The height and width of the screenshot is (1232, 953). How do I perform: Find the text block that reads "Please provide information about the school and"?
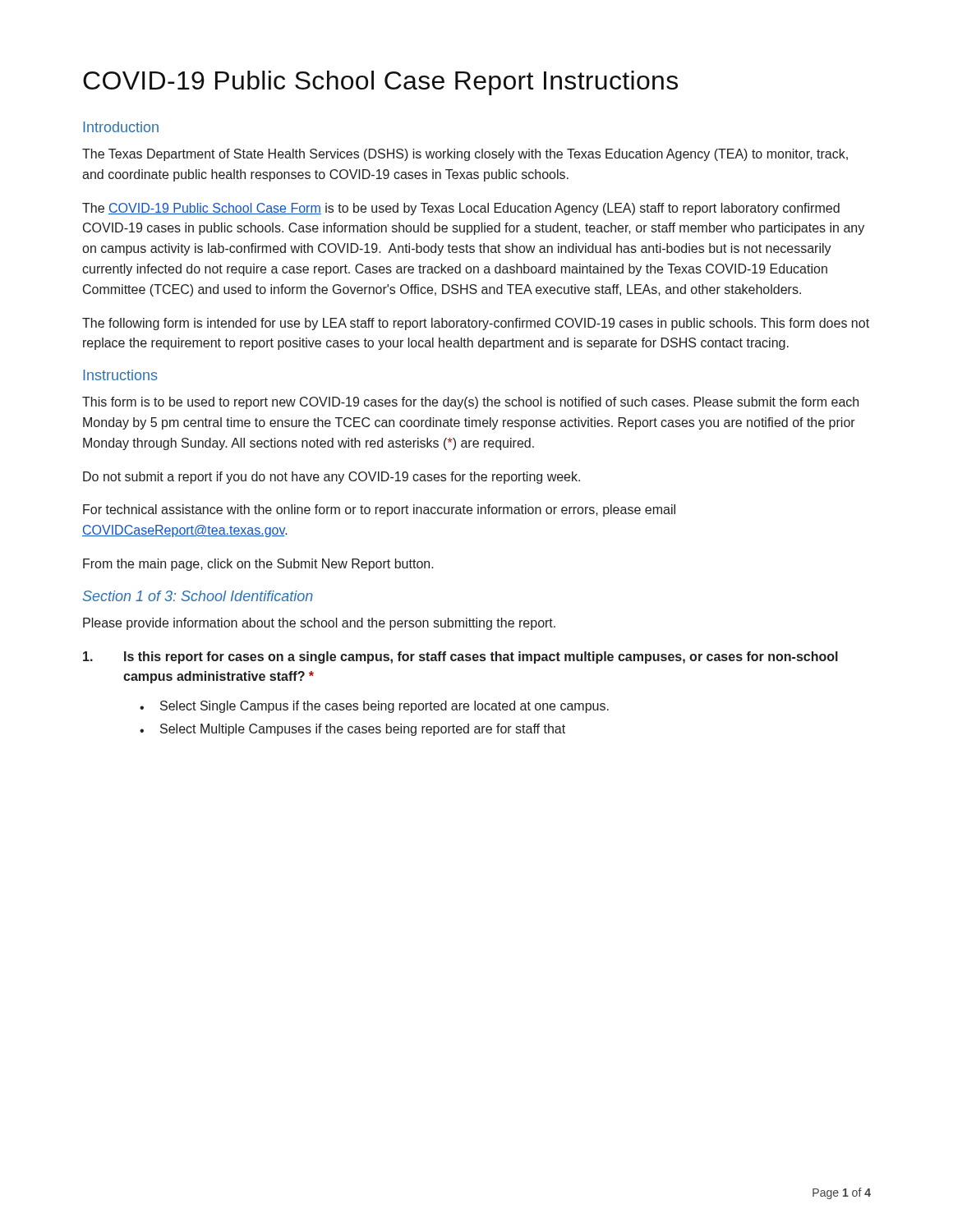[x=319, y=623]
